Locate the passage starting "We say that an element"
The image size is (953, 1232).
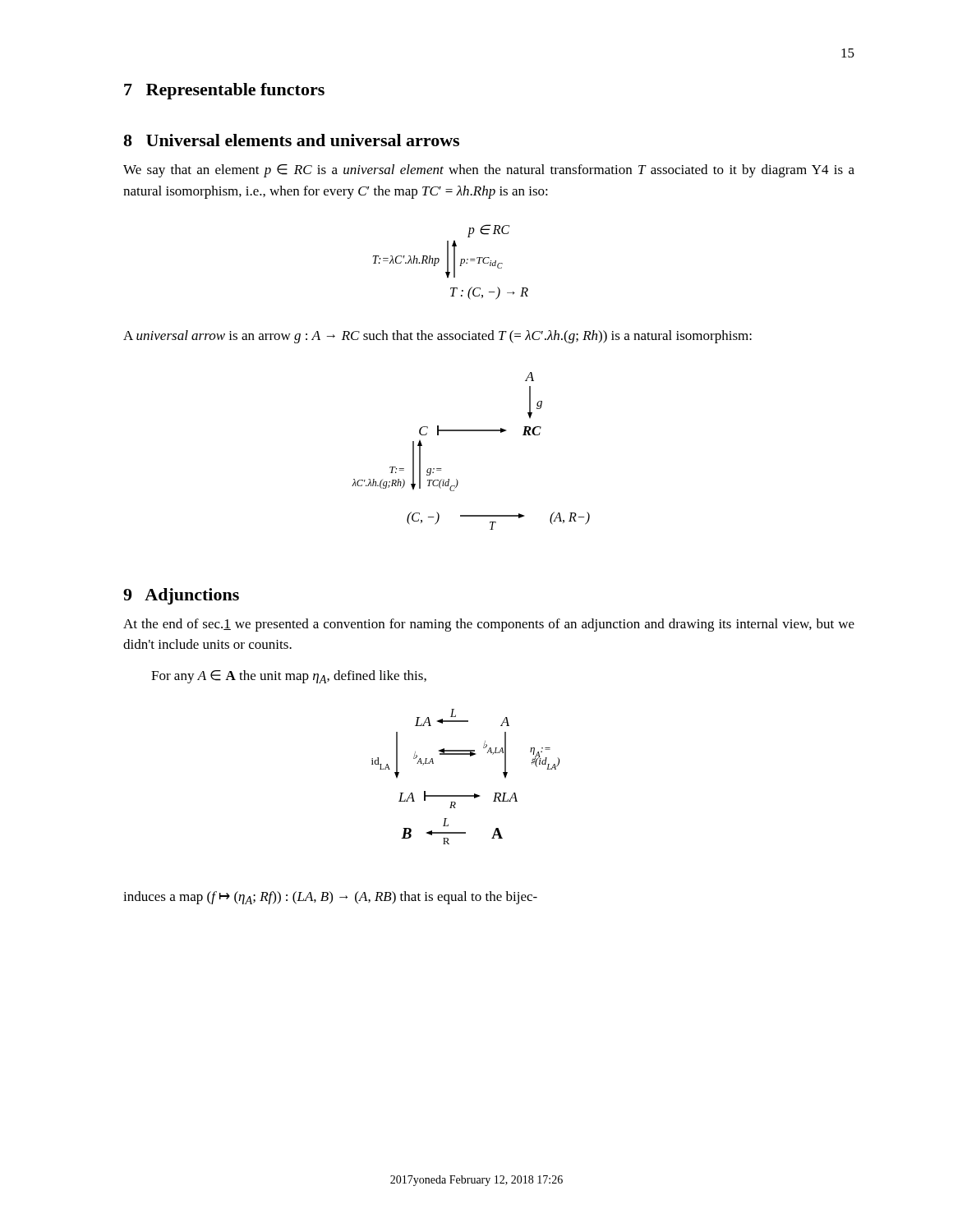[489, 180]
